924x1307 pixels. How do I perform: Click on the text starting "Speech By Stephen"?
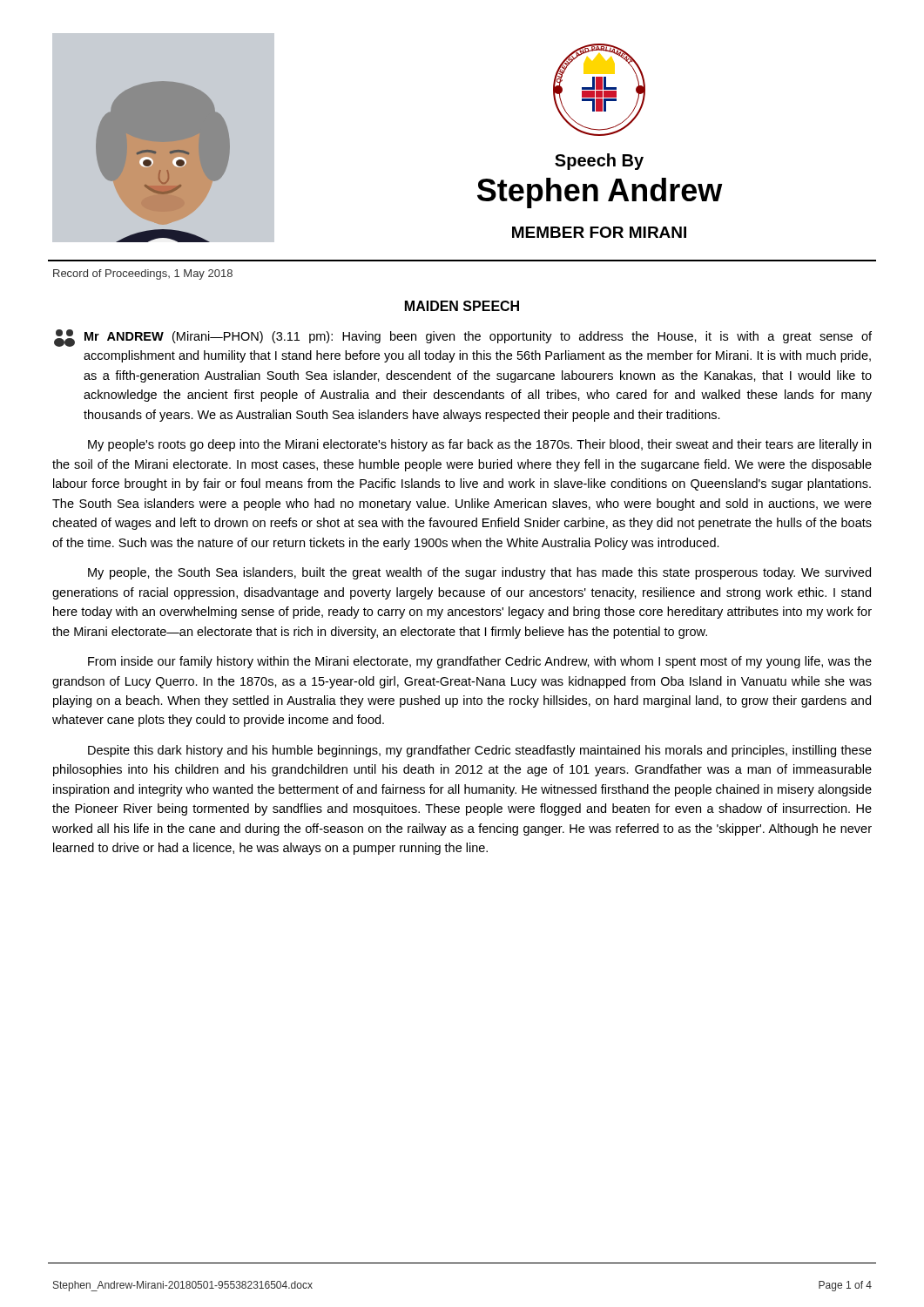pos(599,180)
